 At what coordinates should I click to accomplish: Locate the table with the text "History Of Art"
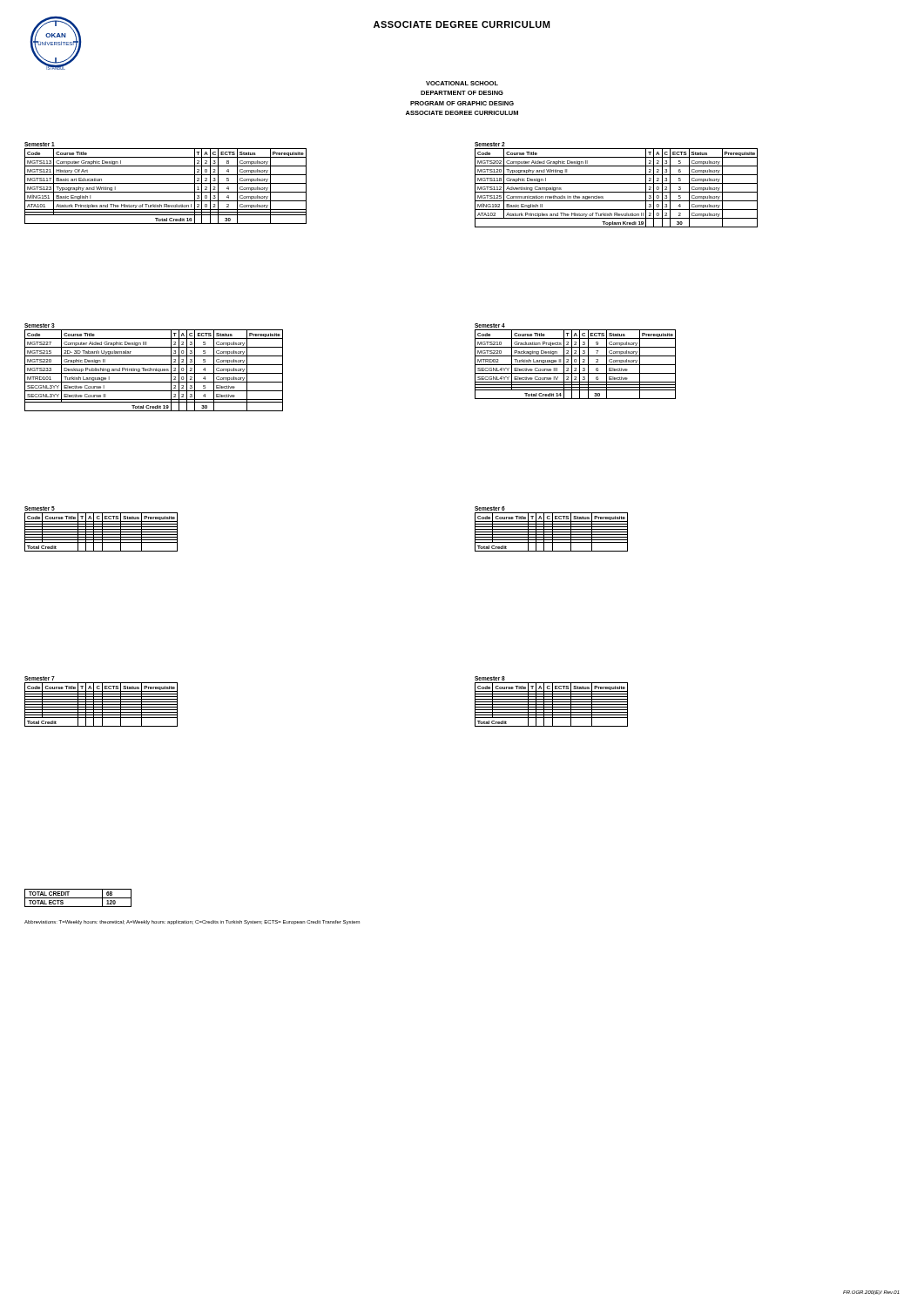pos(40,144)
